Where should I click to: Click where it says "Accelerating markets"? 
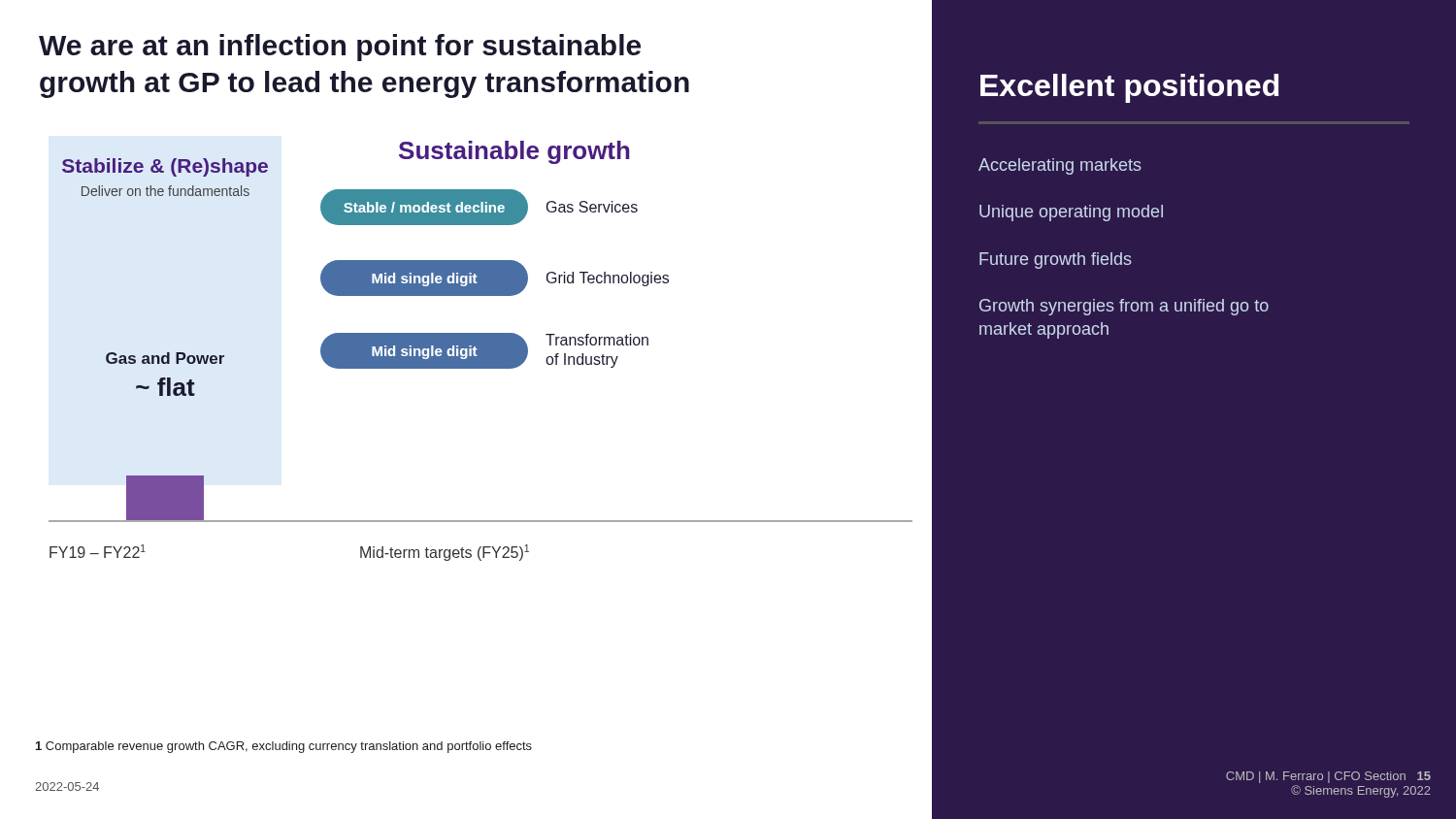[1060, 165]
